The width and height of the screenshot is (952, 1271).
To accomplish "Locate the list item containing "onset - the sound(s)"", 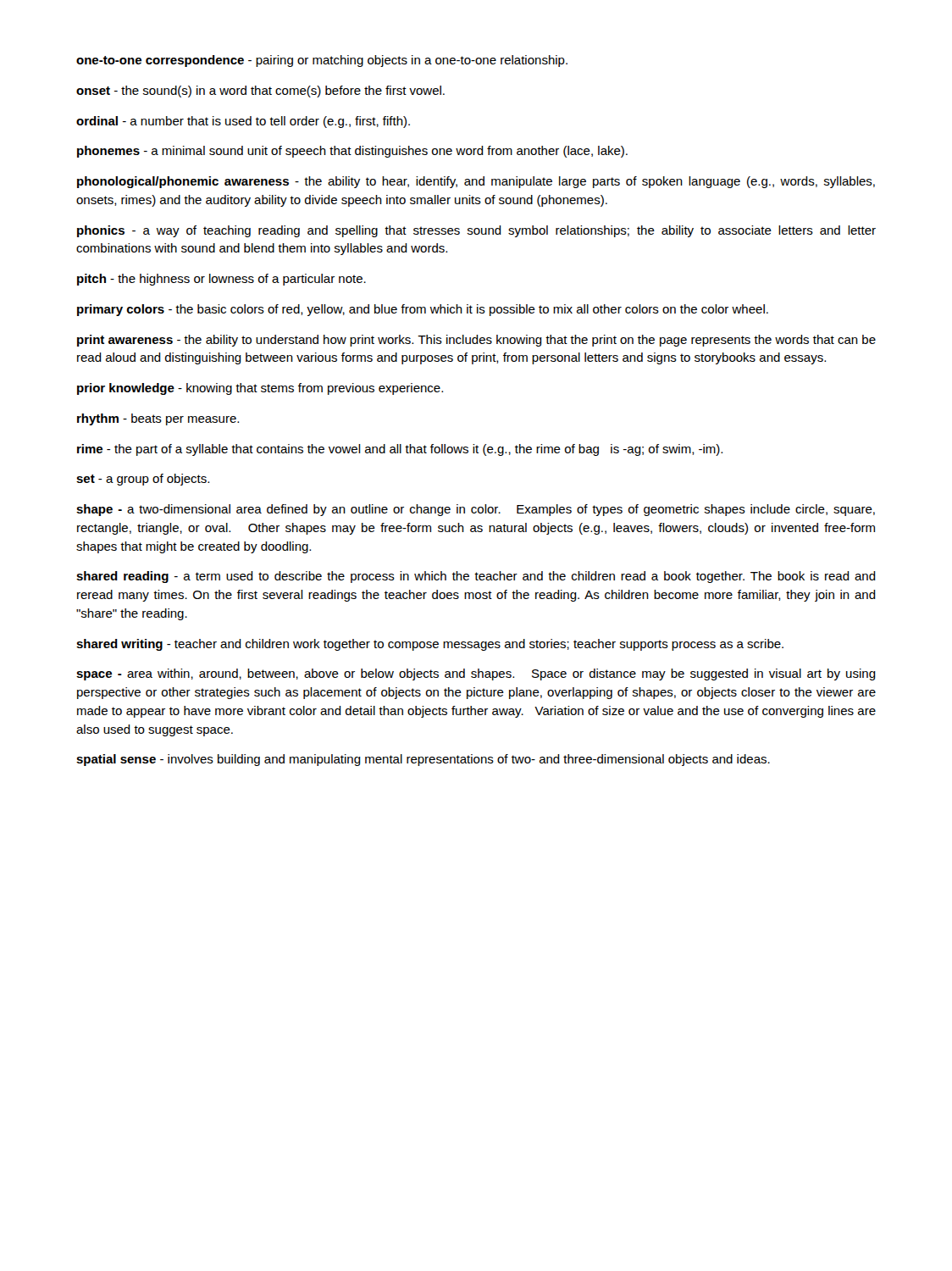I will [x=261, y=90].
